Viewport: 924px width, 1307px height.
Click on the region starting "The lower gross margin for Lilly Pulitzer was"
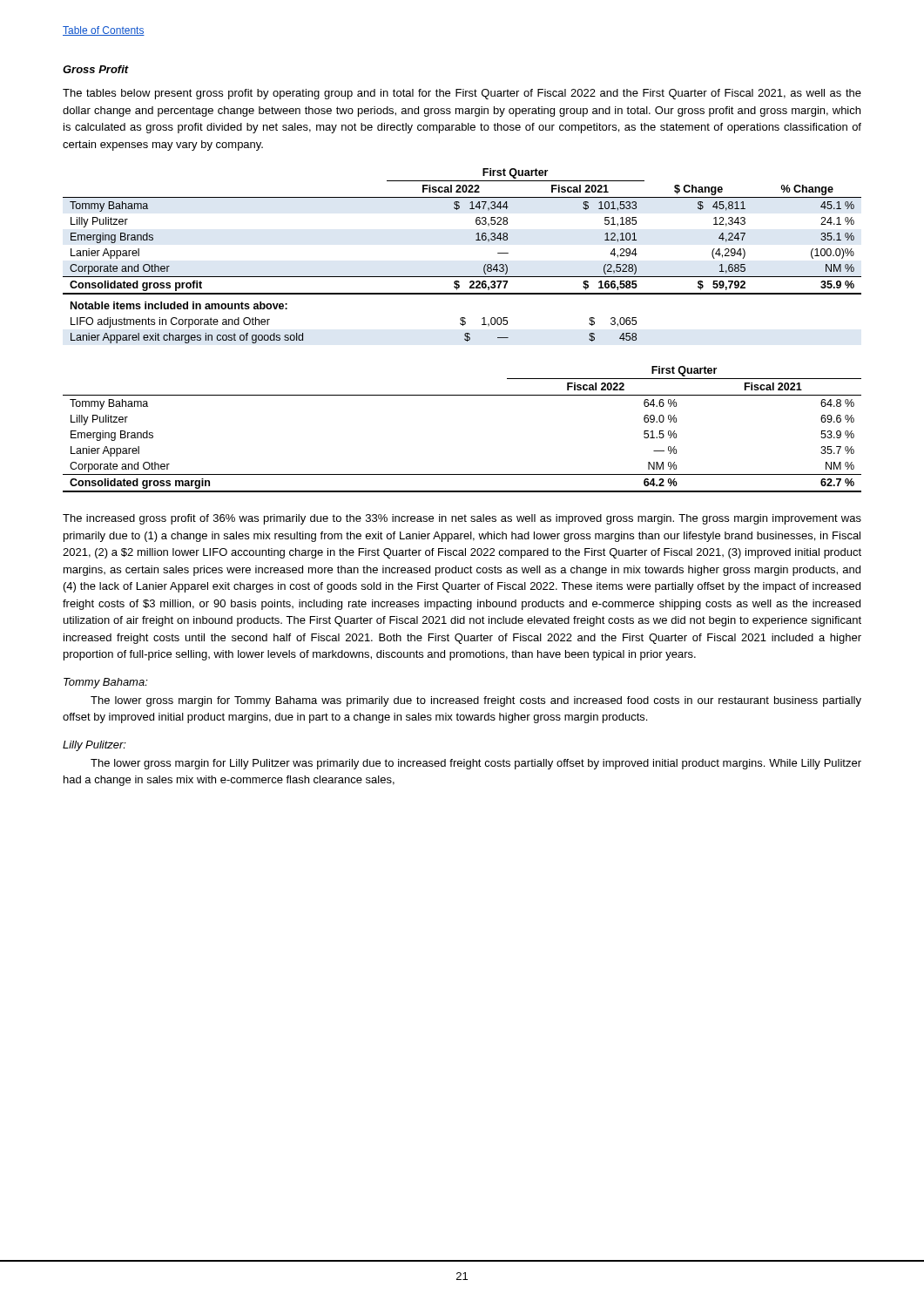click(x=462, y=771)
